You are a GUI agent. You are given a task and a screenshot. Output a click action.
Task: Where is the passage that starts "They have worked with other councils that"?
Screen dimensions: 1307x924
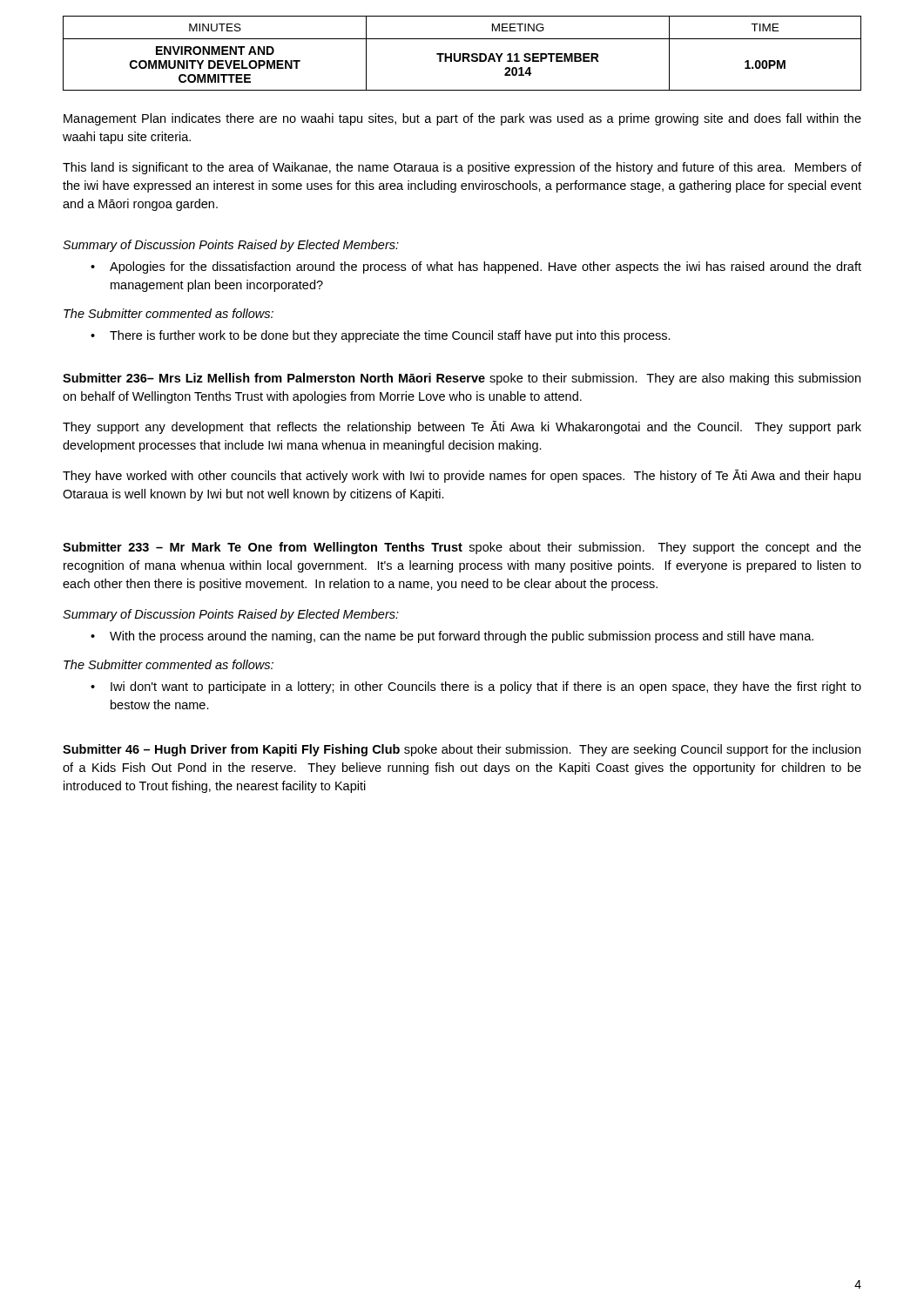coord(462,485)
